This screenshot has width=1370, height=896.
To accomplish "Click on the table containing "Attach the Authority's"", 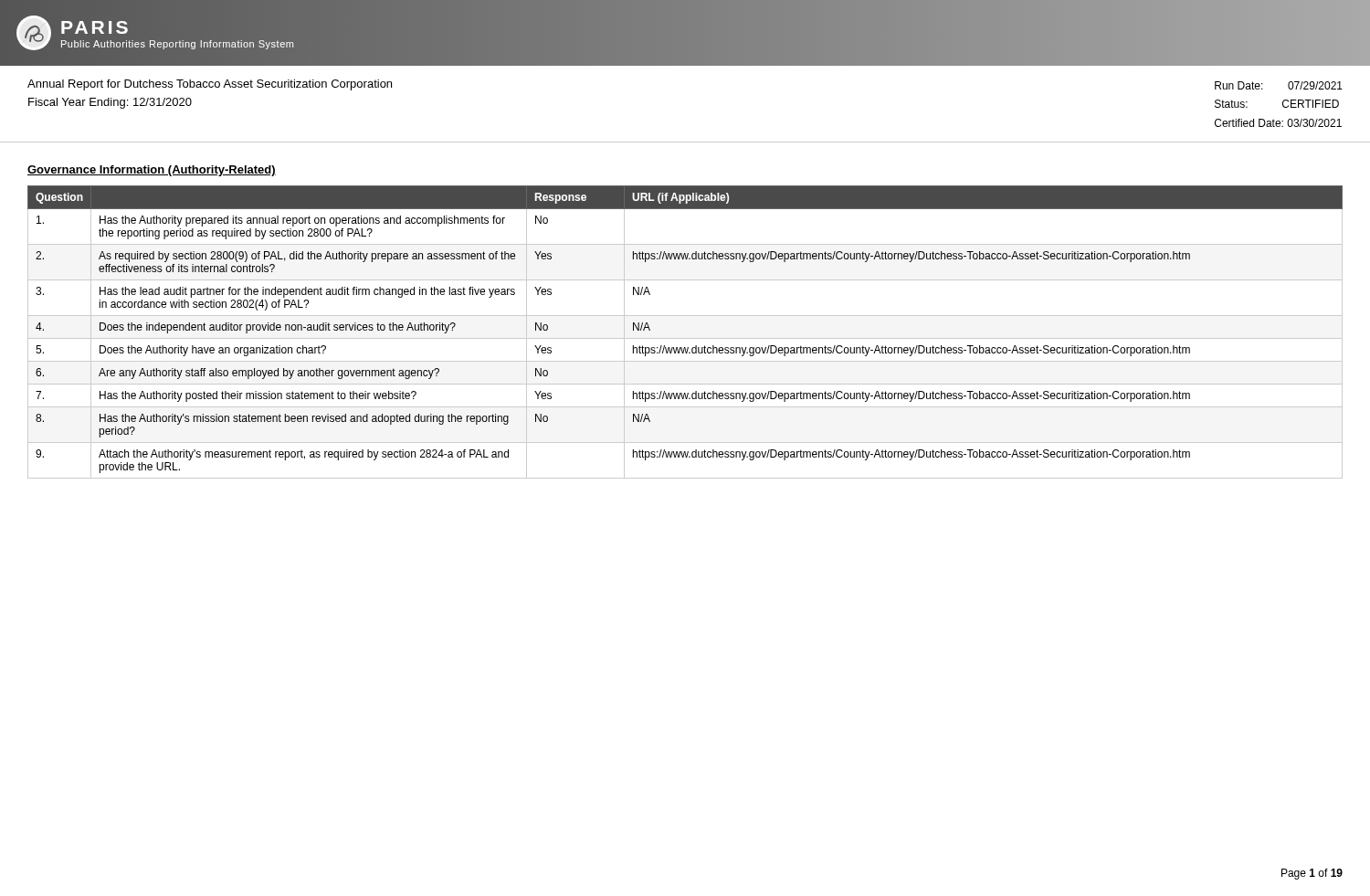I will pyautogui.click(x=685, y=332).
